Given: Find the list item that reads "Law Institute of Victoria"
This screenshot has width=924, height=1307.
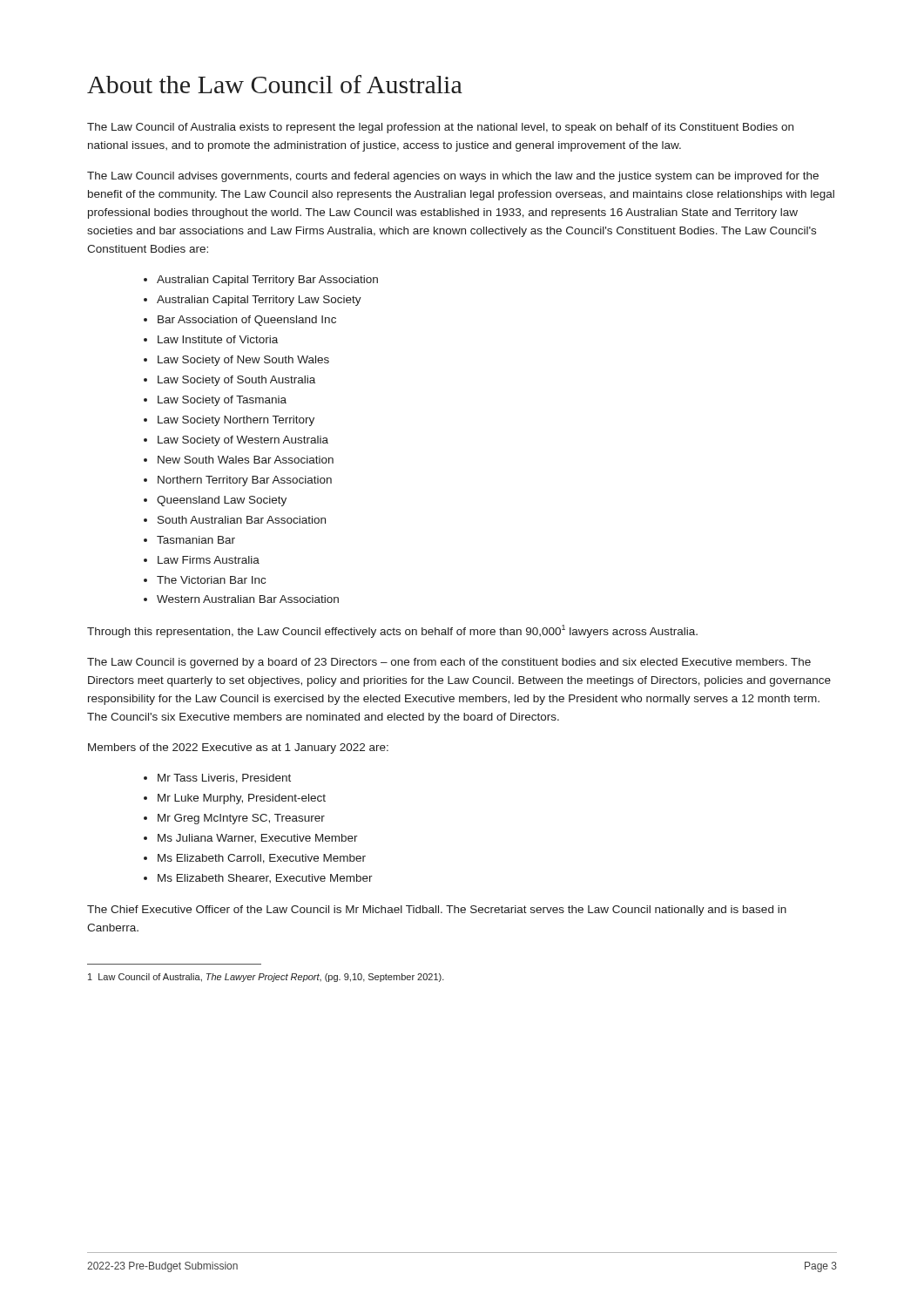Looking at the screenshot, I should [218, 339].
